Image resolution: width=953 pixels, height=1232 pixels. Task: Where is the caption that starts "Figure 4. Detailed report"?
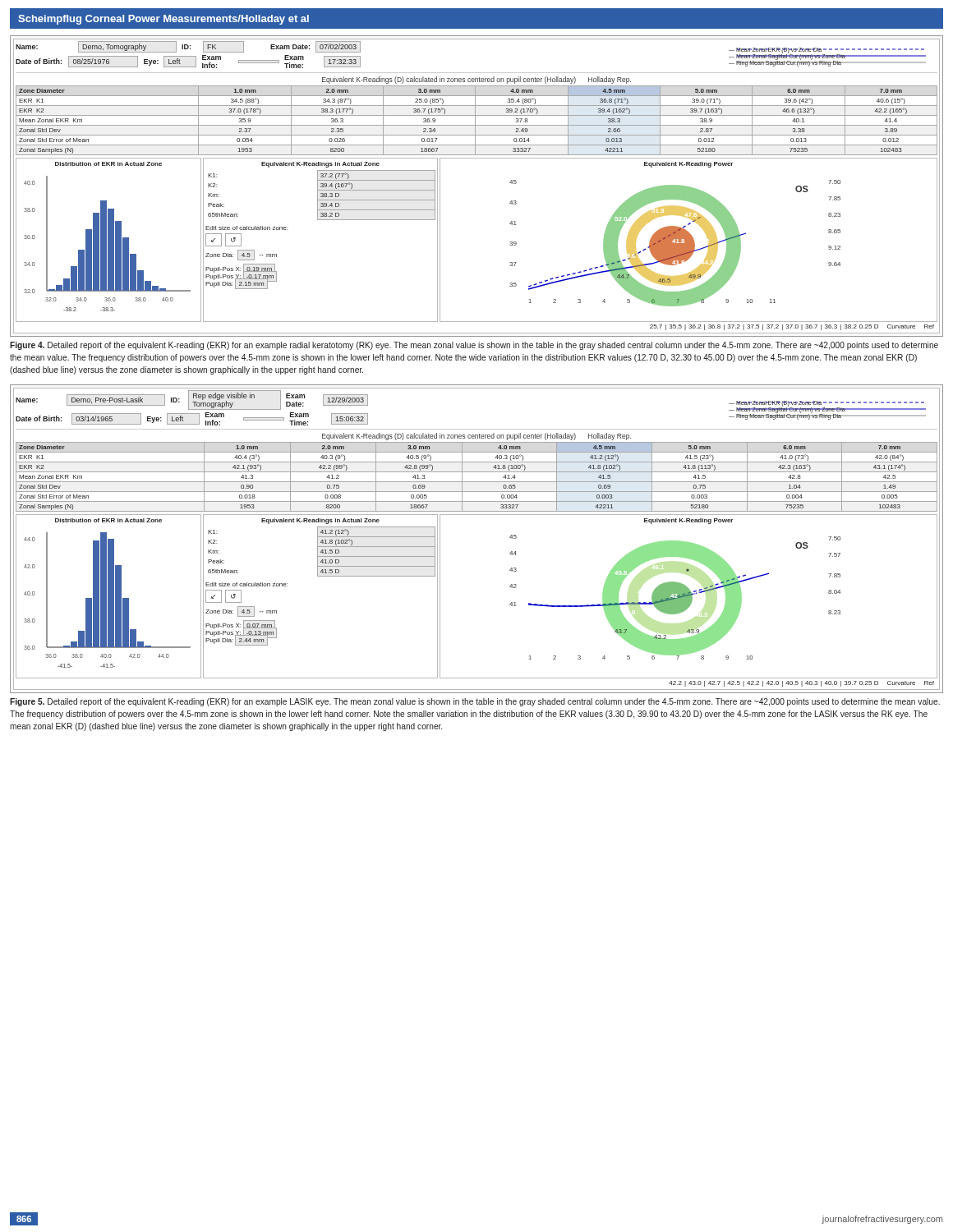[474, 358]
